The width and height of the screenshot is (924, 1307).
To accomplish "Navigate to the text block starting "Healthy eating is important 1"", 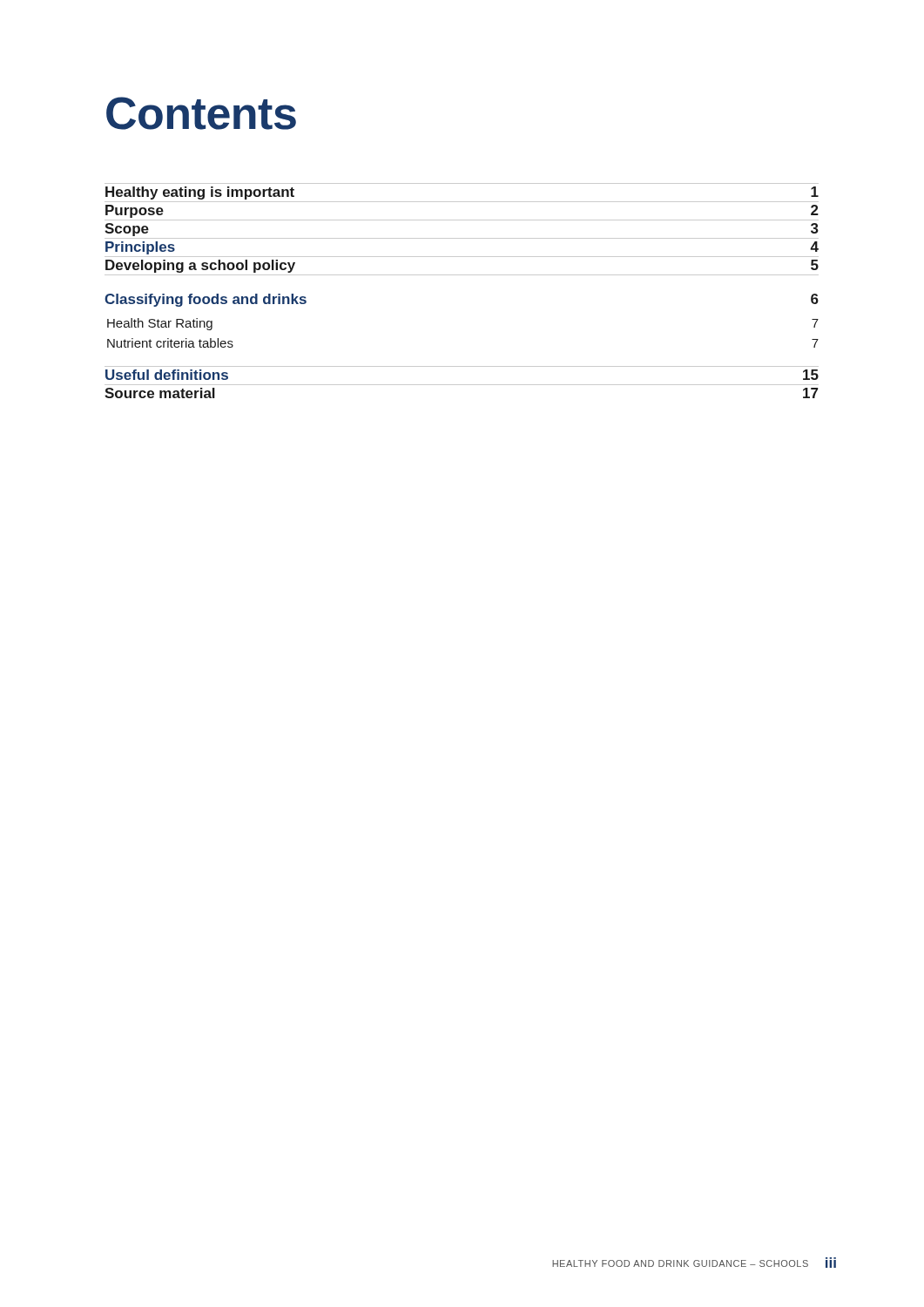I will click(462, 193).
